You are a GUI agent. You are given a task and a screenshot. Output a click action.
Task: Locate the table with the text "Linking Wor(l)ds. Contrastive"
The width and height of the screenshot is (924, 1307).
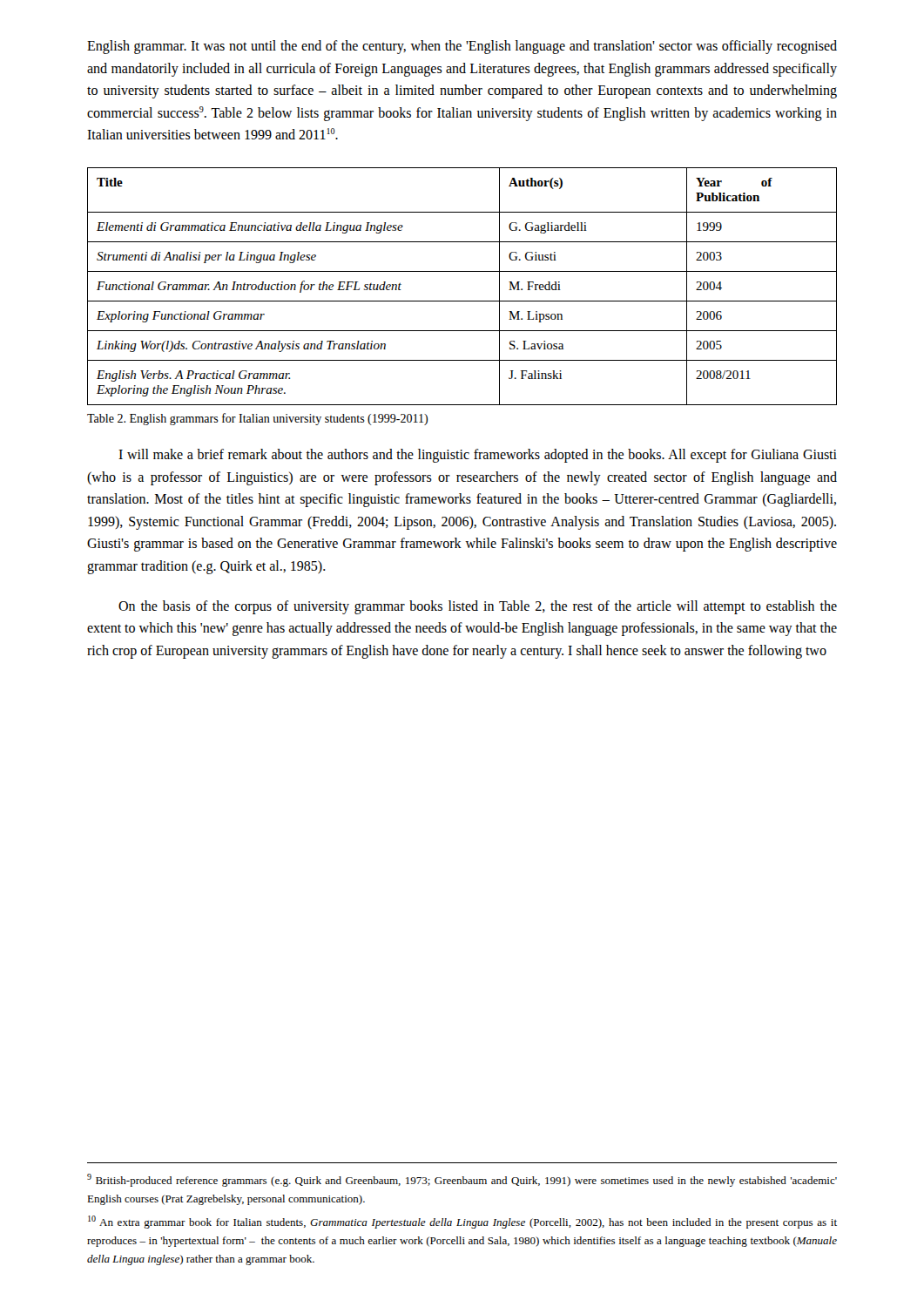pyautogui.click(x=462, y=286)
